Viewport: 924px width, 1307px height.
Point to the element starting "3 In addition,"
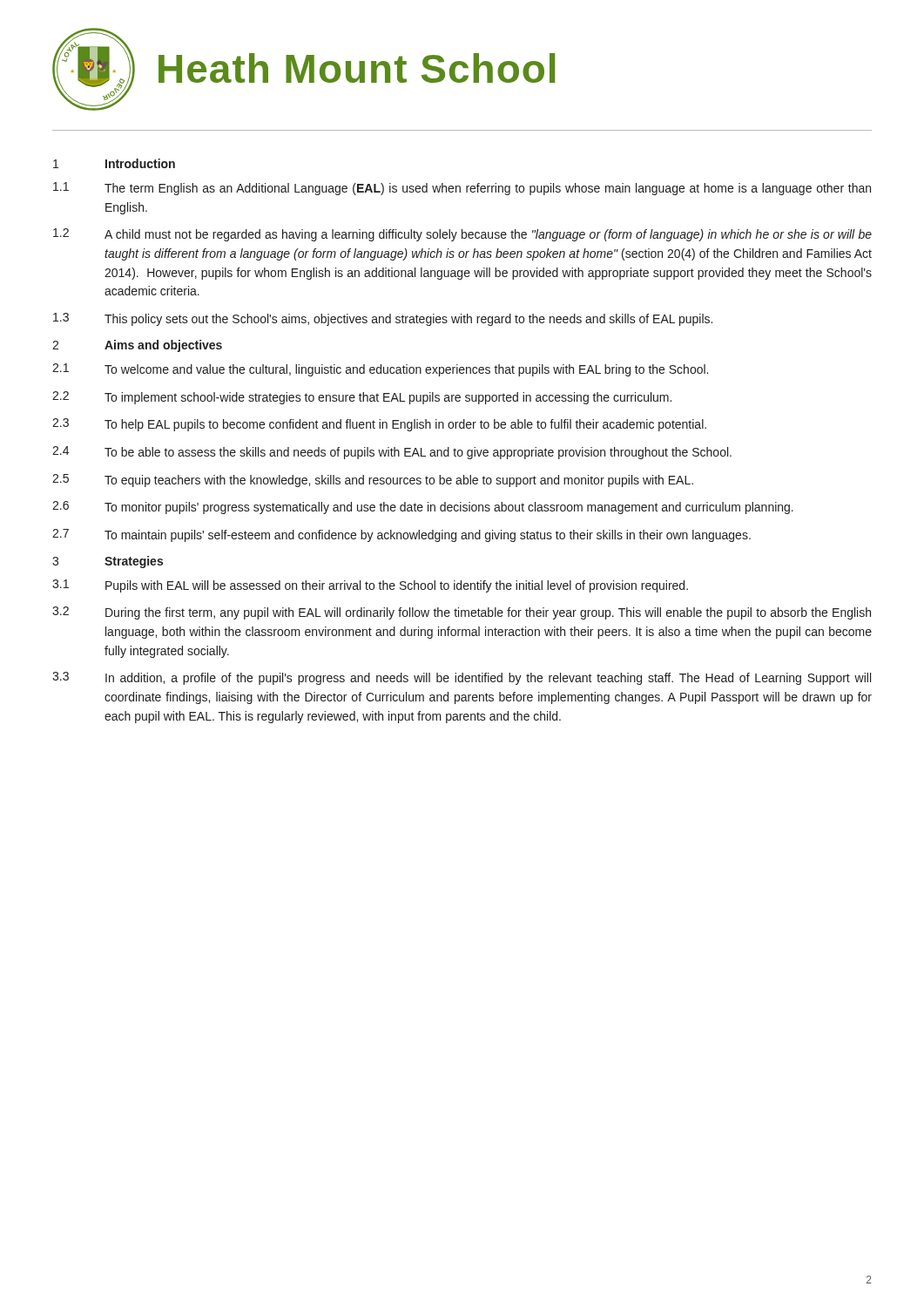point(462,698)
